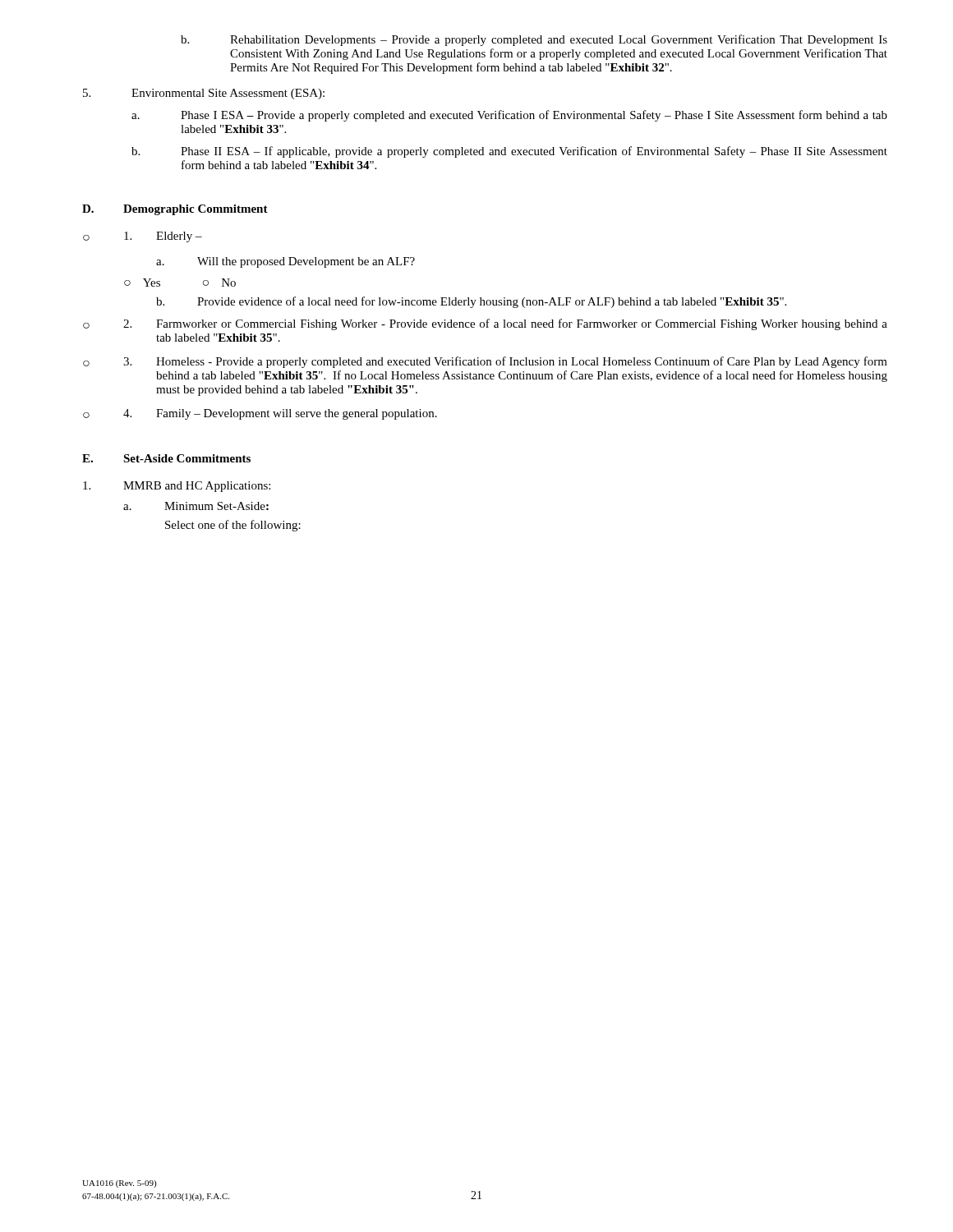This screenshot has height=1232, width=953.
Task: Find the passage starting "○ 3. Homeless - Provide"
Action: [x=485, y=376]
